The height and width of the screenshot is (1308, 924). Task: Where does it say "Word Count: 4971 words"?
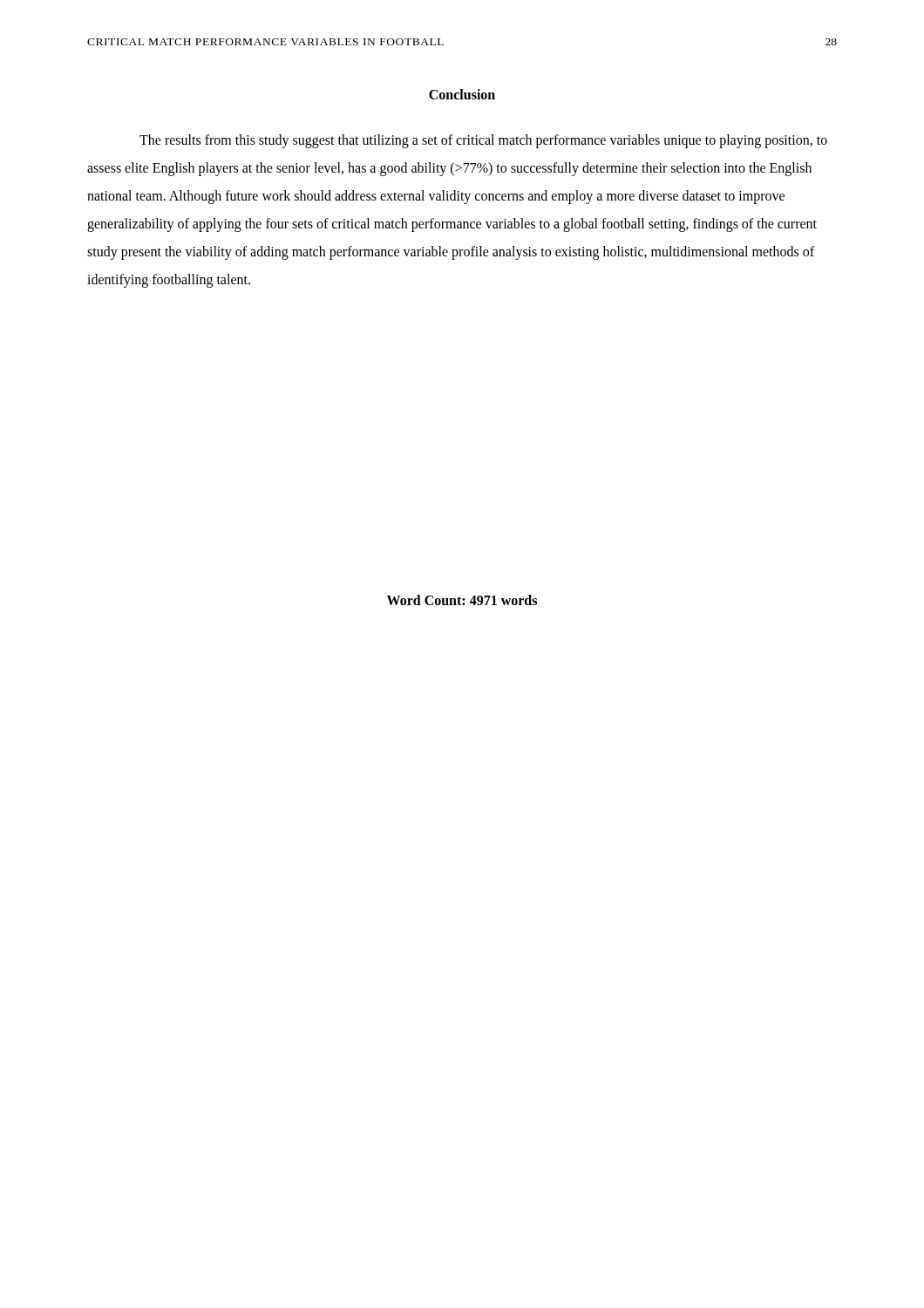[x=462, y=600]
